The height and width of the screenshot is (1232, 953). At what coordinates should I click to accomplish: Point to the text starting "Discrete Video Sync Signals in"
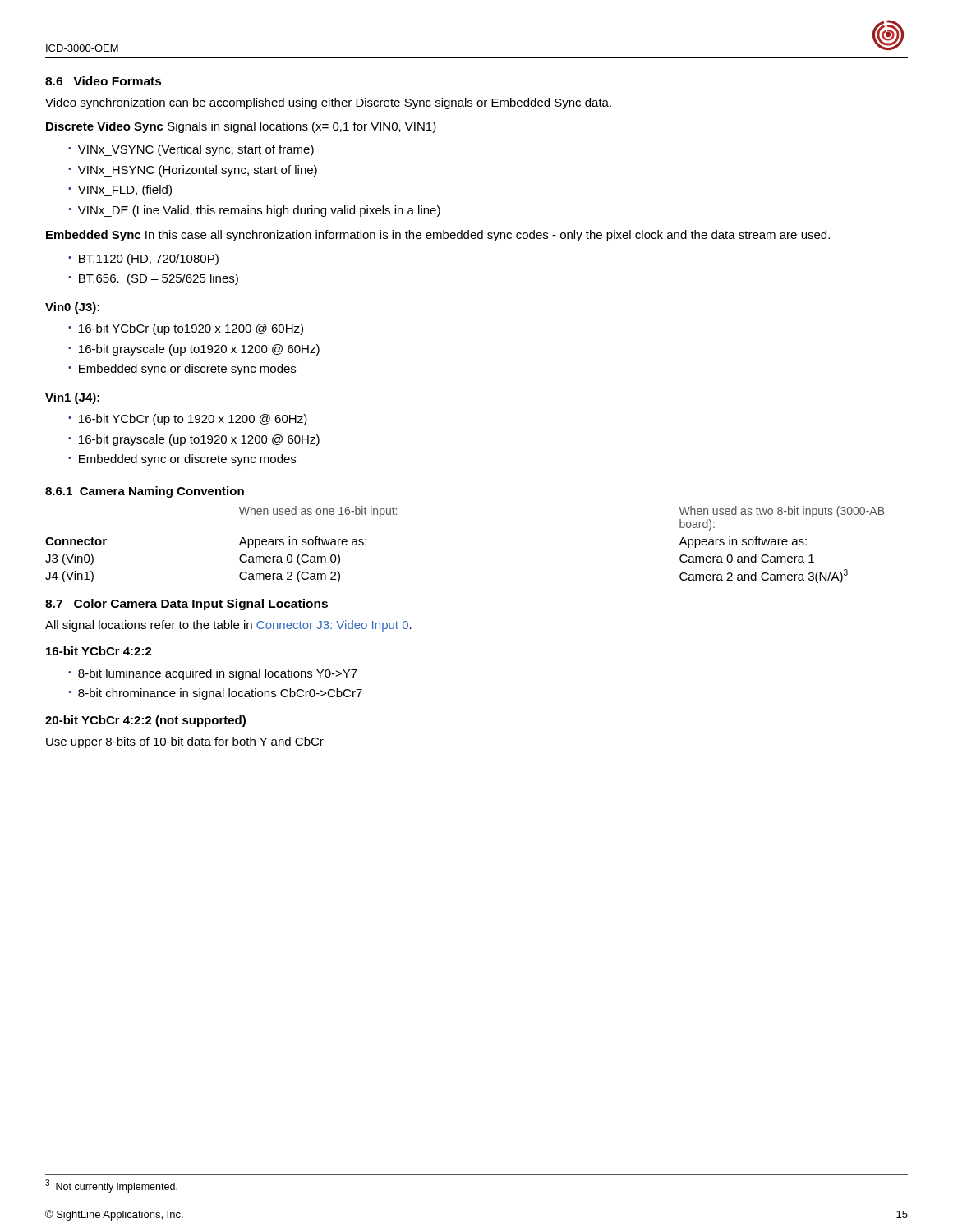(x=241, y=126)
